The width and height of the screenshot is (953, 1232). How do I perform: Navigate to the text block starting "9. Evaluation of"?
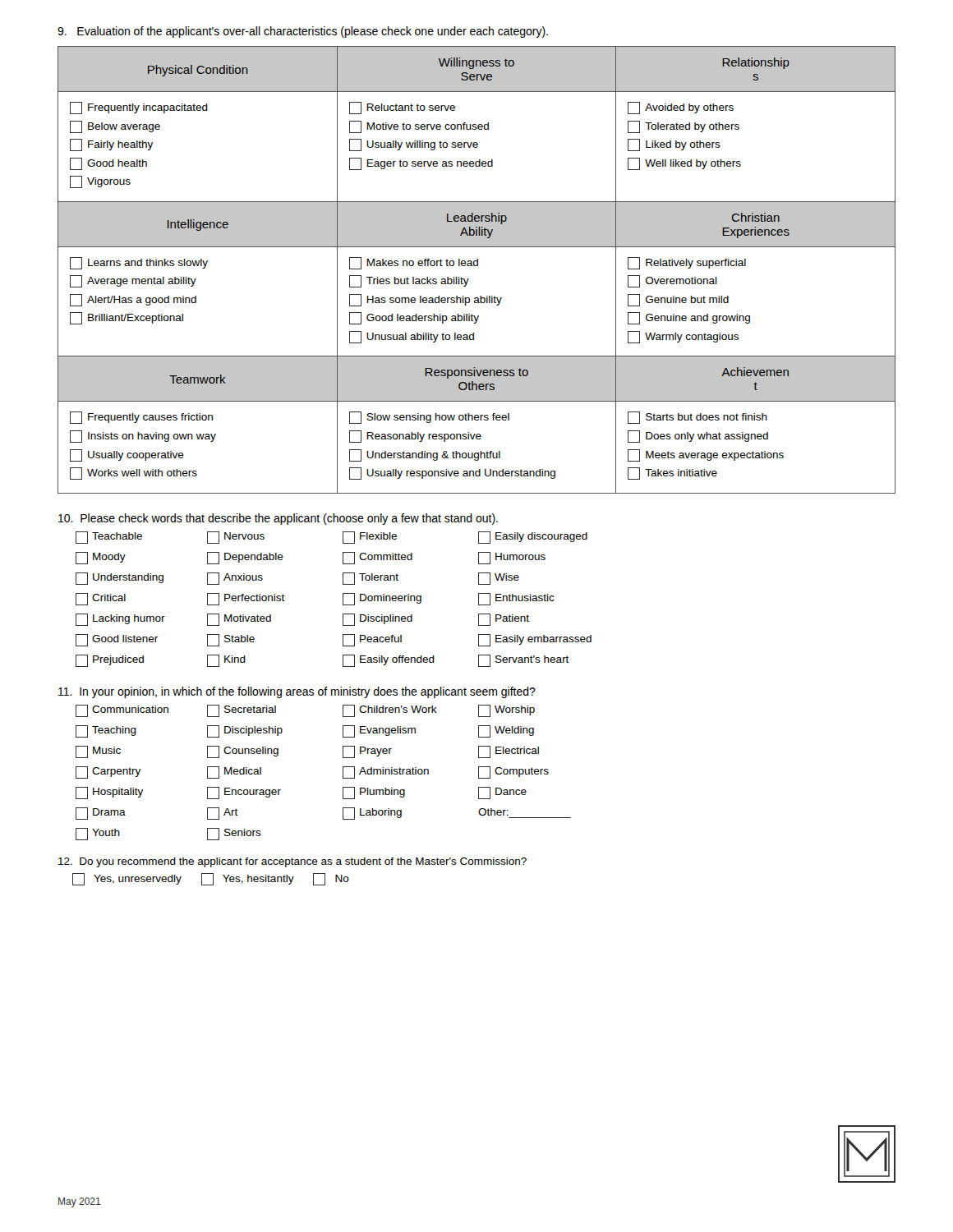tap(303, 31)
